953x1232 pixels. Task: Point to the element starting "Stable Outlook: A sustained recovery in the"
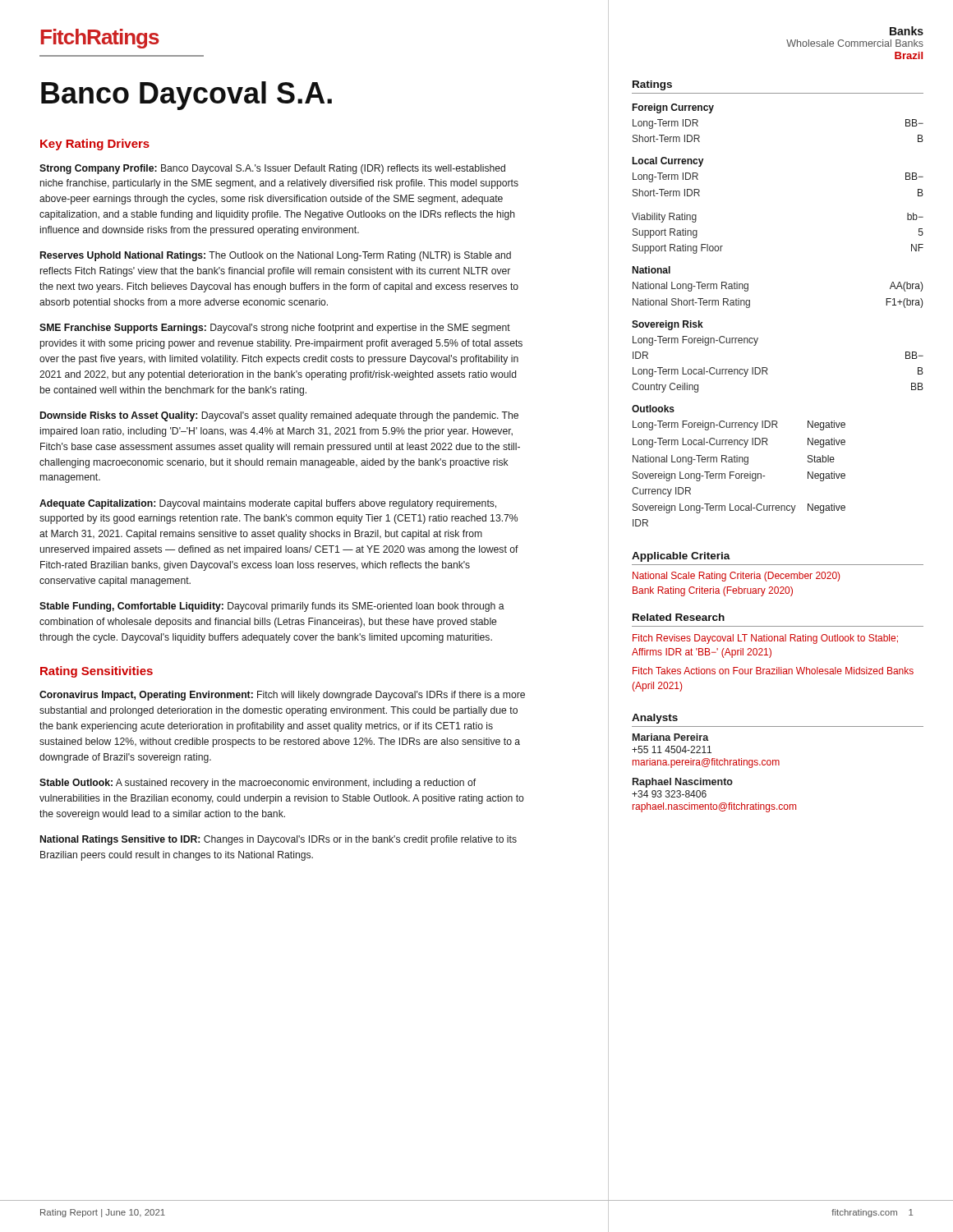(x=283, y=798)
